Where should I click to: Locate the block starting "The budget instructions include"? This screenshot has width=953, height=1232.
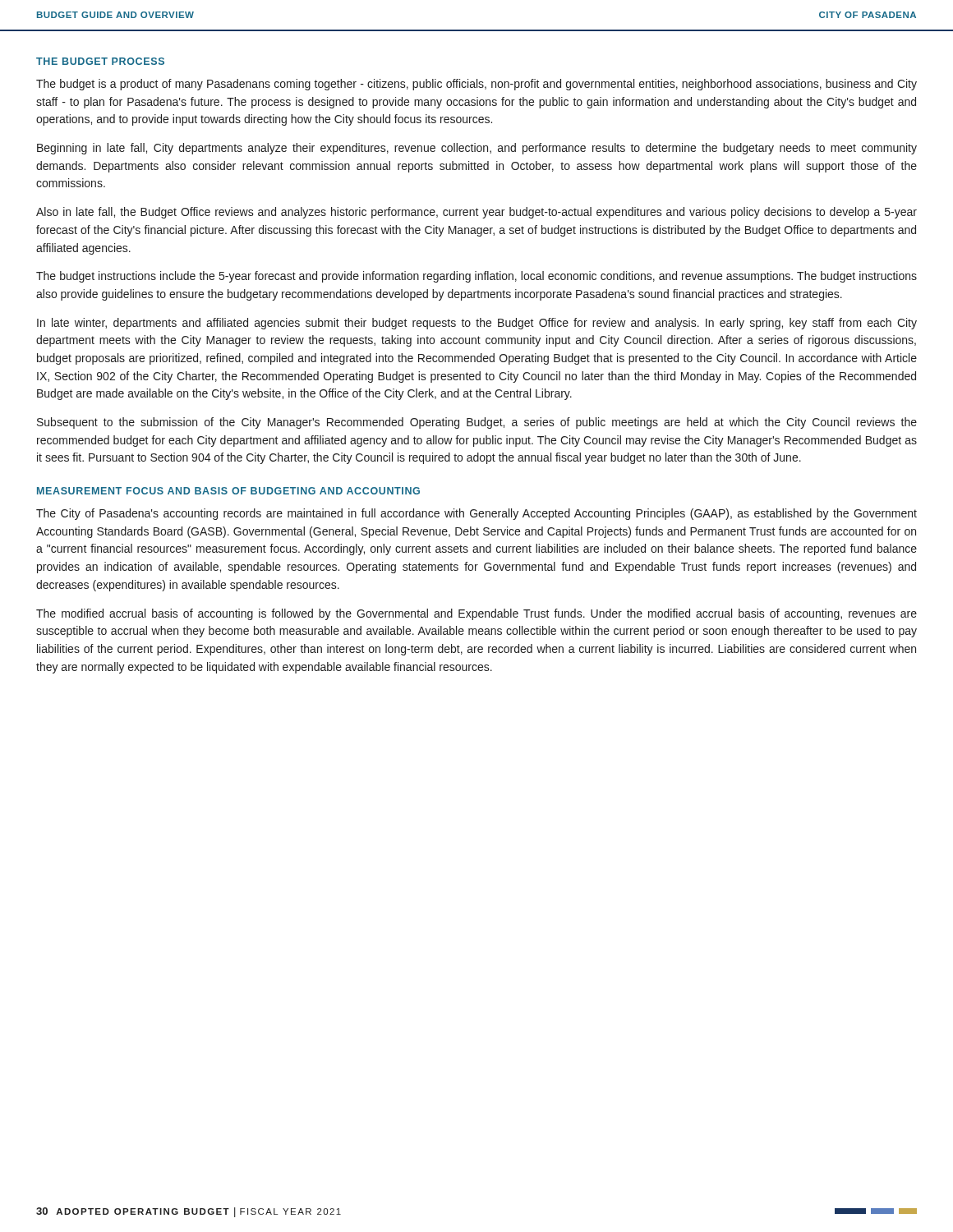click(x=476, y=285)
